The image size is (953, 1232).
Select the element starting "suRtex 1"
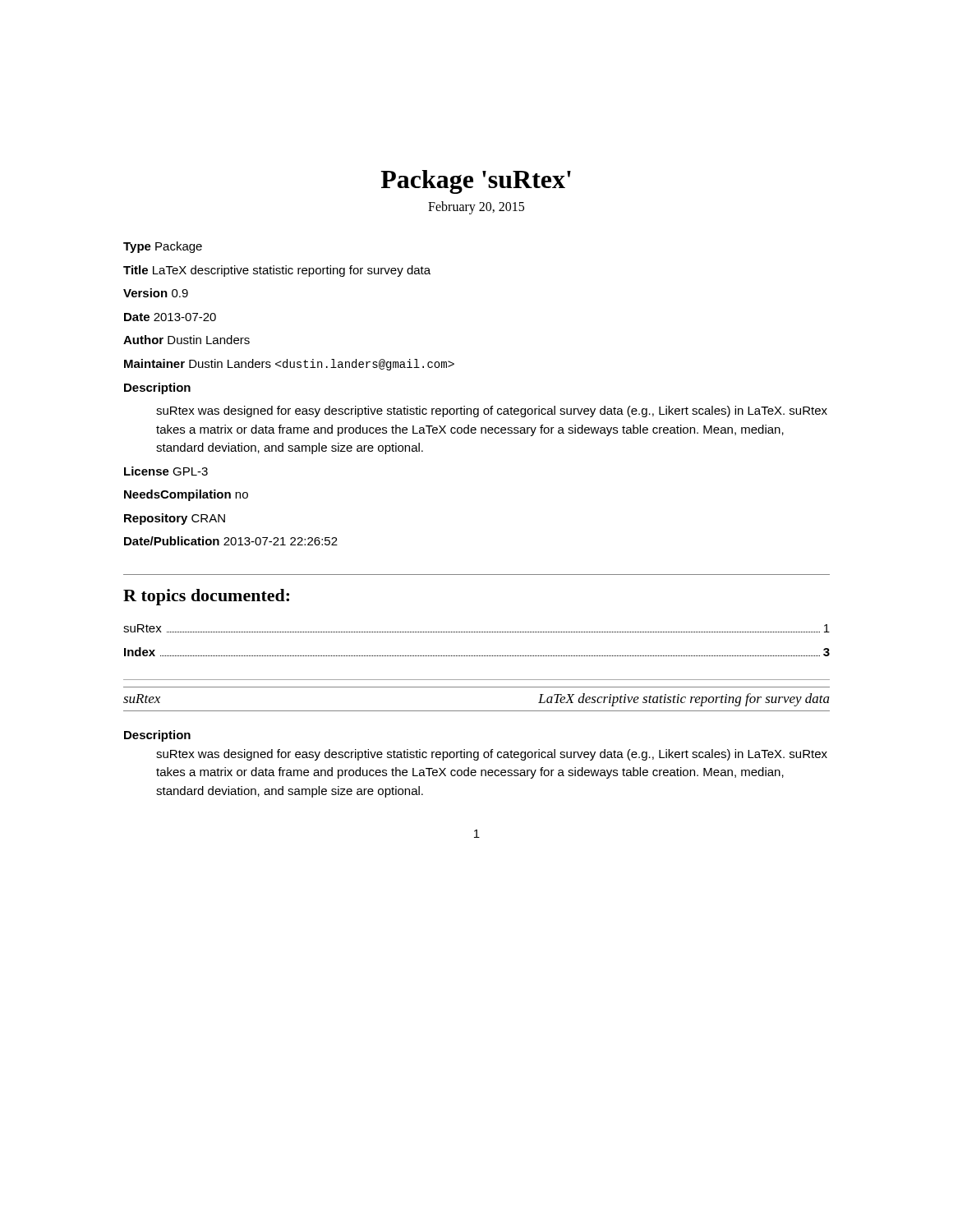pos(476,628)
